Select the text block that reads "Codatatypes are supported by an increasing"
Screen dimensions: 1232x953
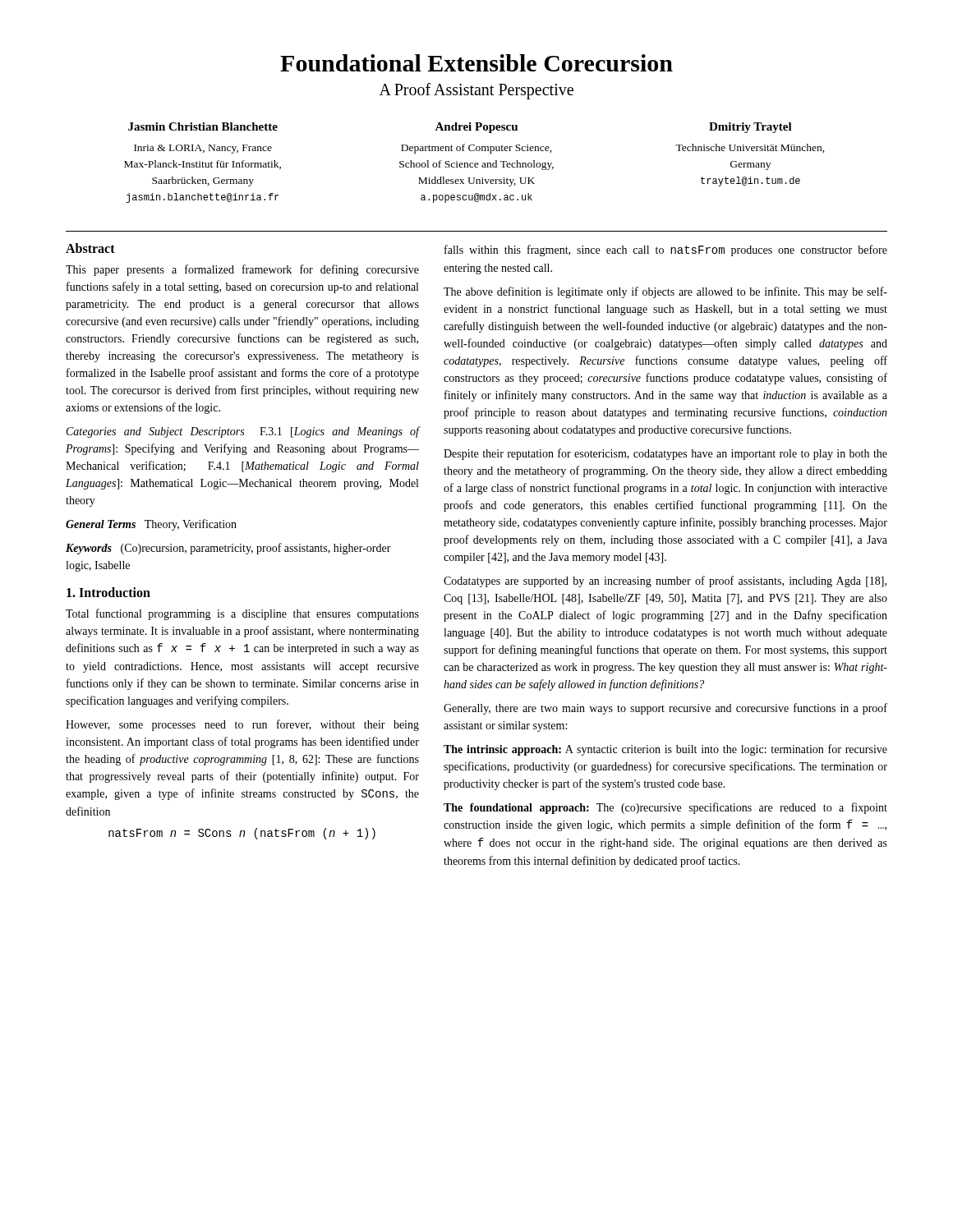click(x=665, y=632)
